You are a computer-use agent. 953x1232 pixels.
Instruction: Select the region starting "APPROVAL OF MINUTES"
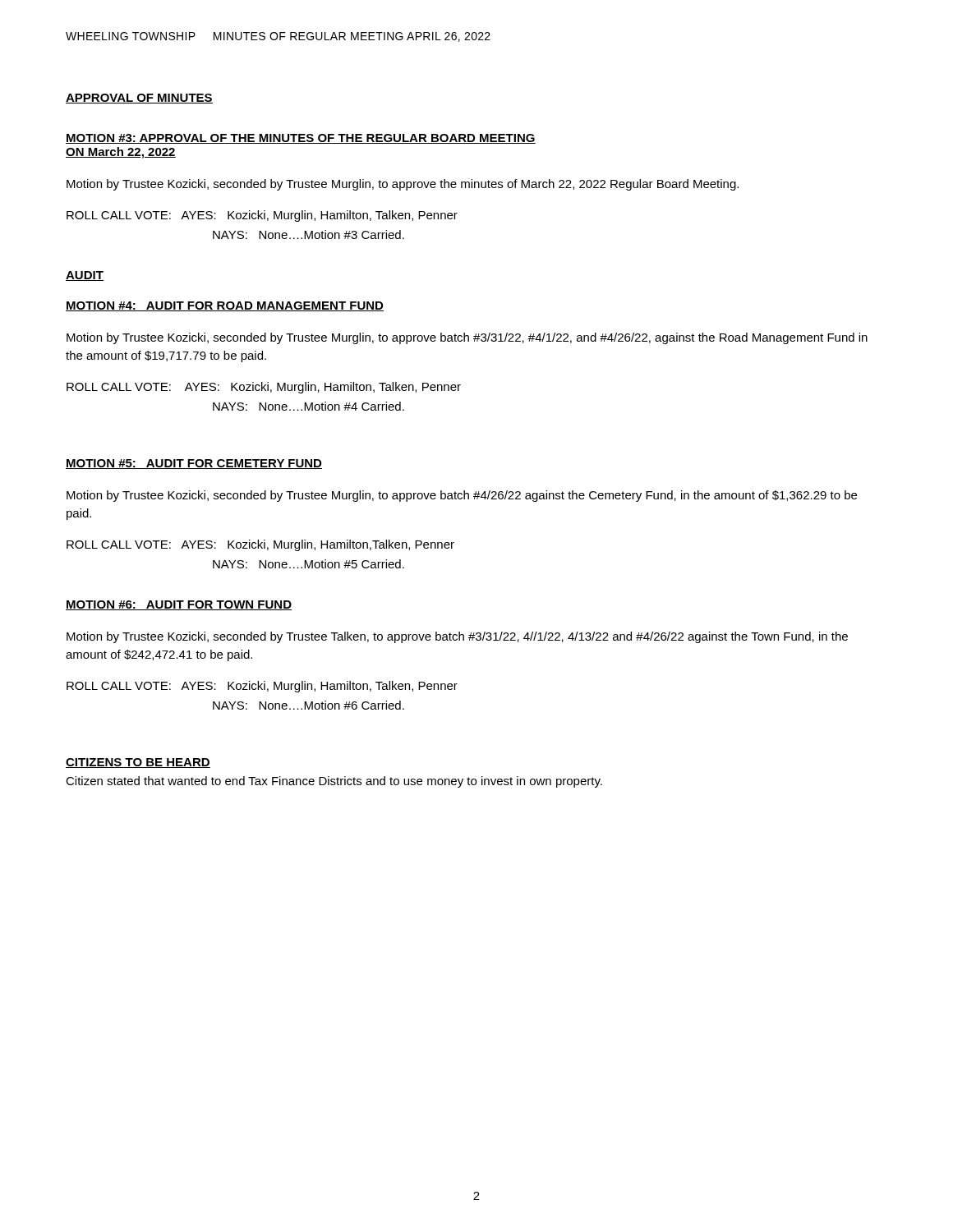pyautogui.click(x=139, y=97)
